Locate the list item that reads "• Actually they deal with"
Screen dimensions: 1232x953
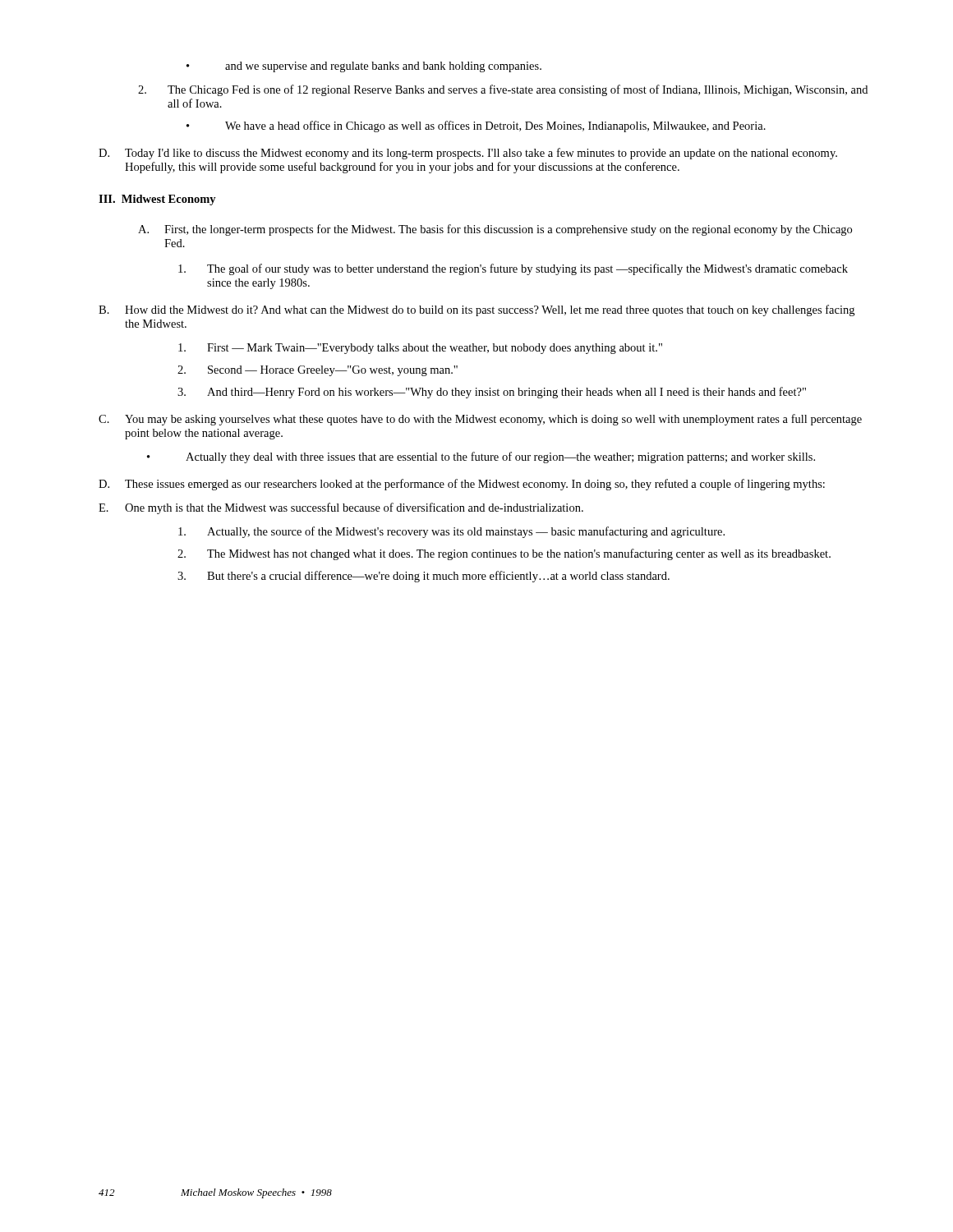coord(504,457)
